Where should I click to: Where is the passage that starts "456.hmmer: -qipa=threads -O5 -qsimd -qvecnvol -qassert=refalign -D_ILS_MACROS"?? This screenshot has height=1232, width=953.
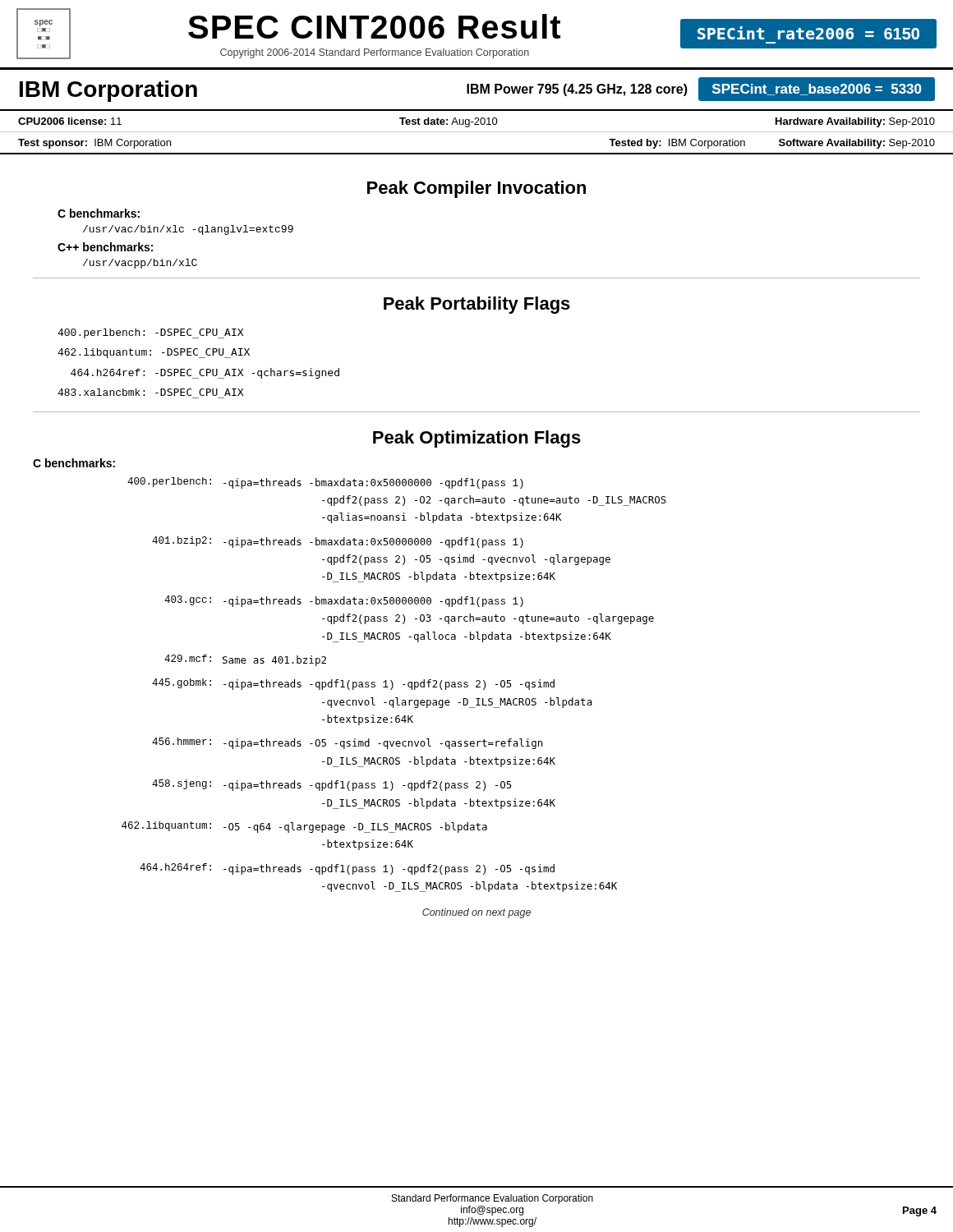pos(476,753)
